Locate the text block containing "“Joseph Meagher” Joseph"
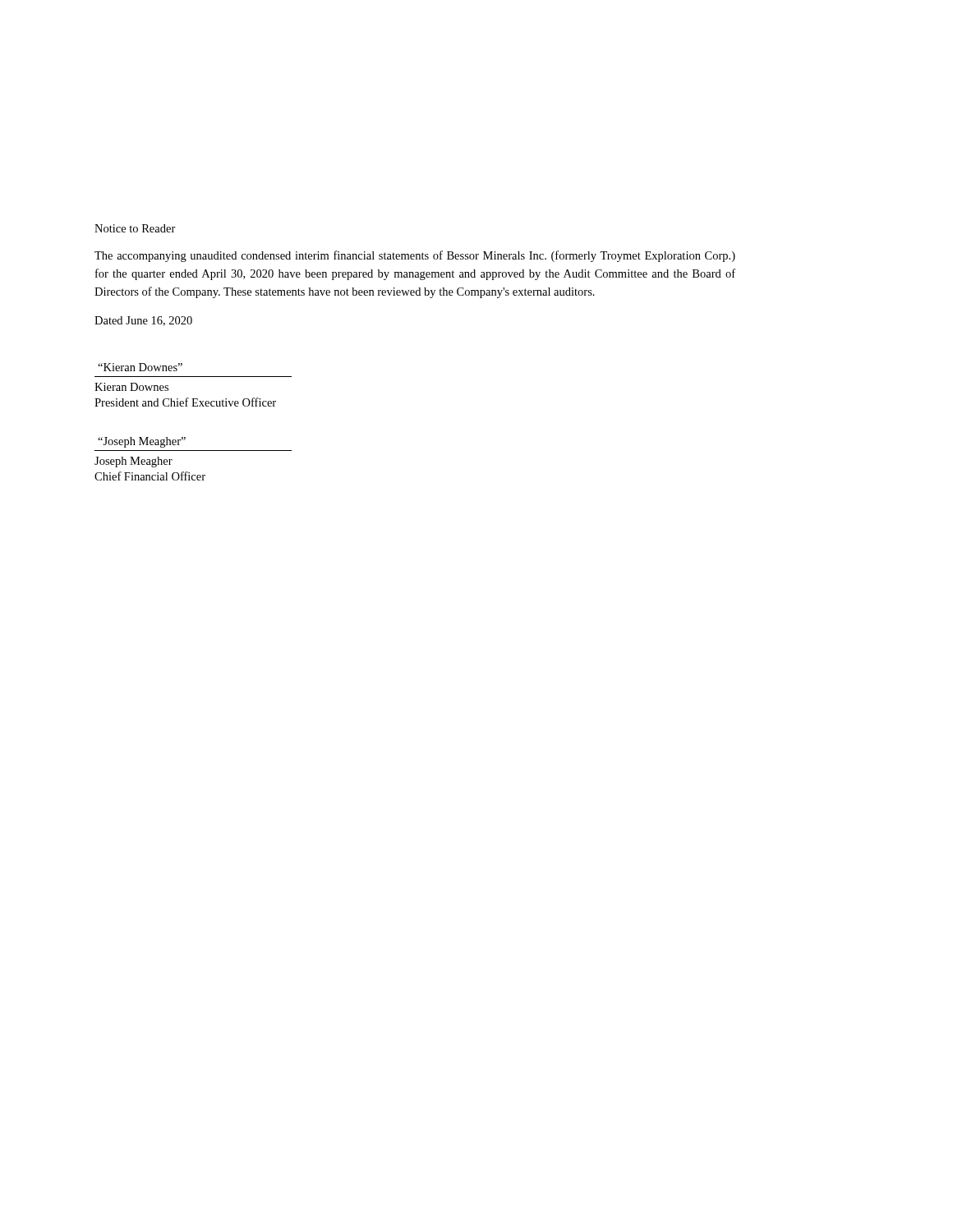Screen dimensions: 1232x953 (x=142, y=442)
